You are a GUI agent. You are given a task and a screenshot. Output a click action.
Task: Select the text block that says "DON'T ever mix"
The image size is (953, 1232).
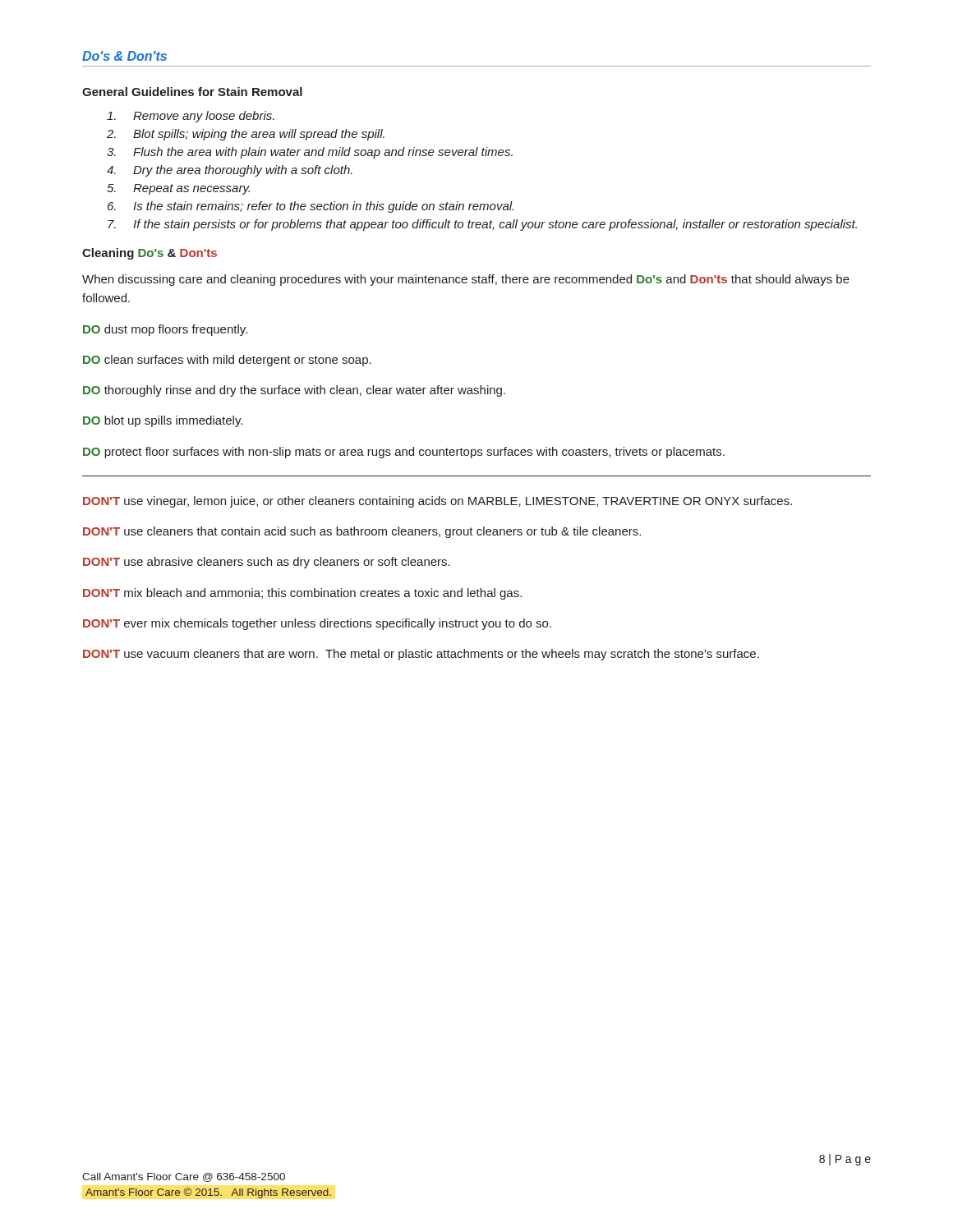tap(317, 623)
